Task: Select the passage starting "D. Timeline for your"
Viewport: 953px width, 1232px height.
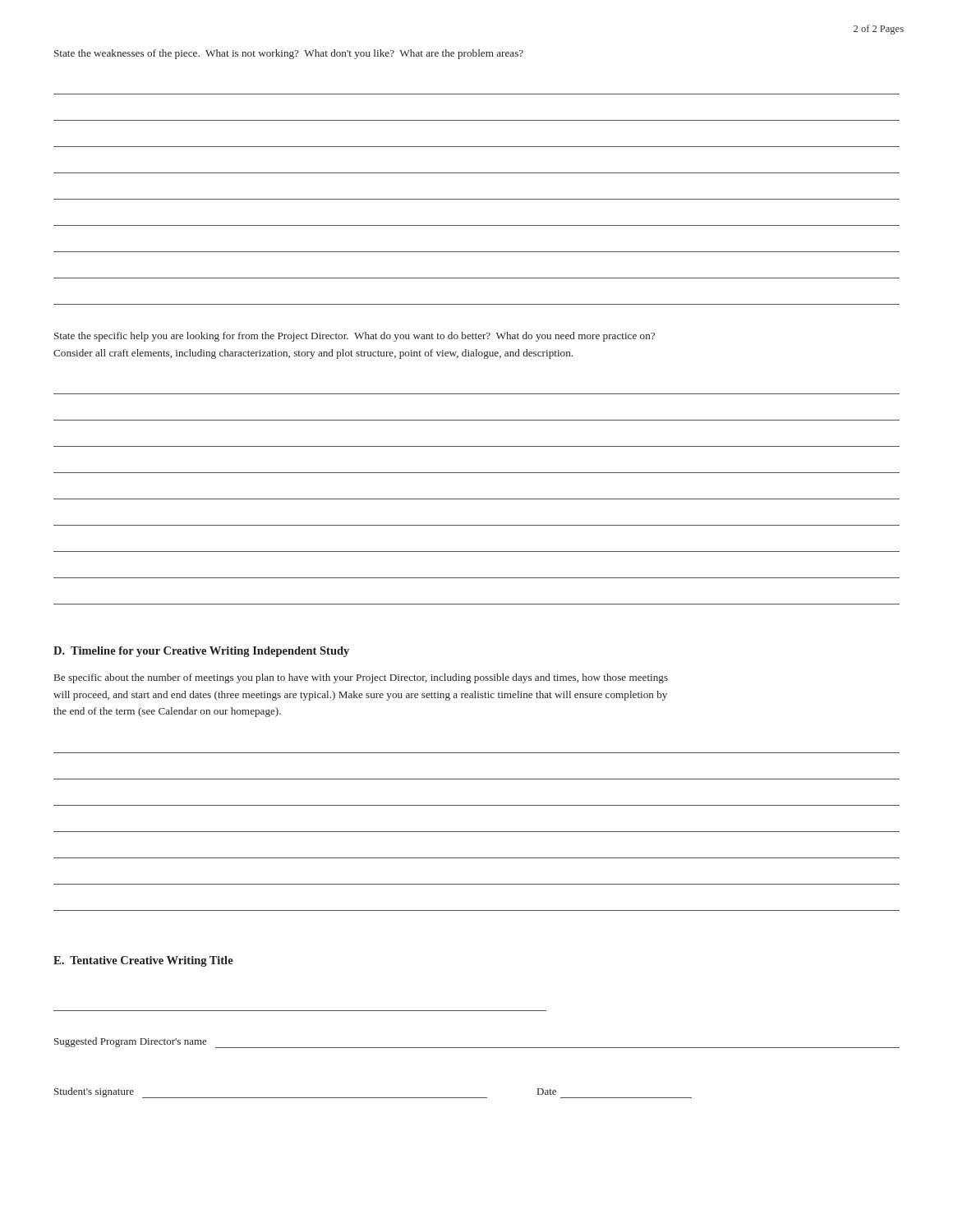Action: pyautogui.click(x=201, y=651)
